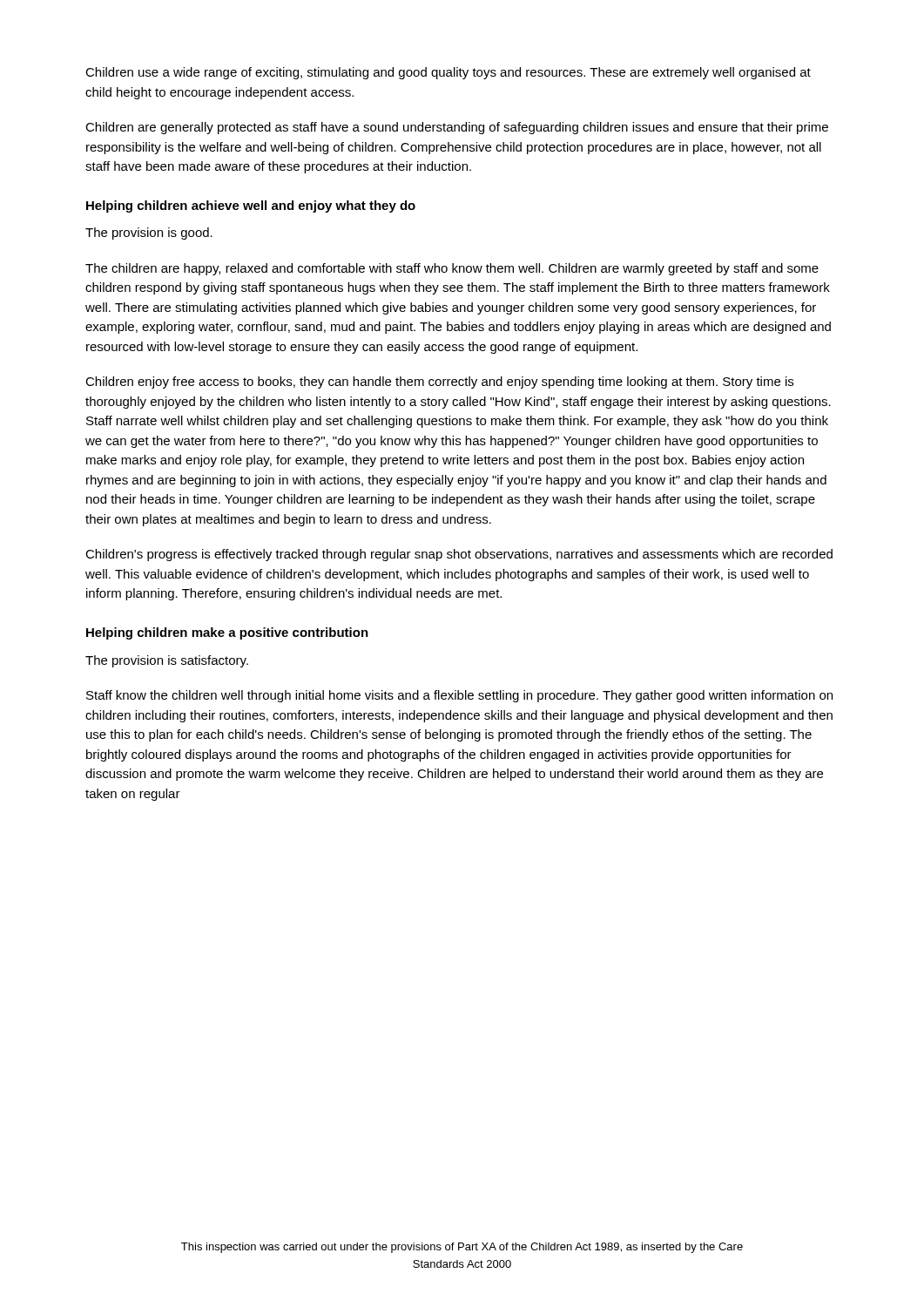Point to the passage starting "The provision is good."
The width and height of the screenshot is (924, 1307).
[x=149, y=232]
